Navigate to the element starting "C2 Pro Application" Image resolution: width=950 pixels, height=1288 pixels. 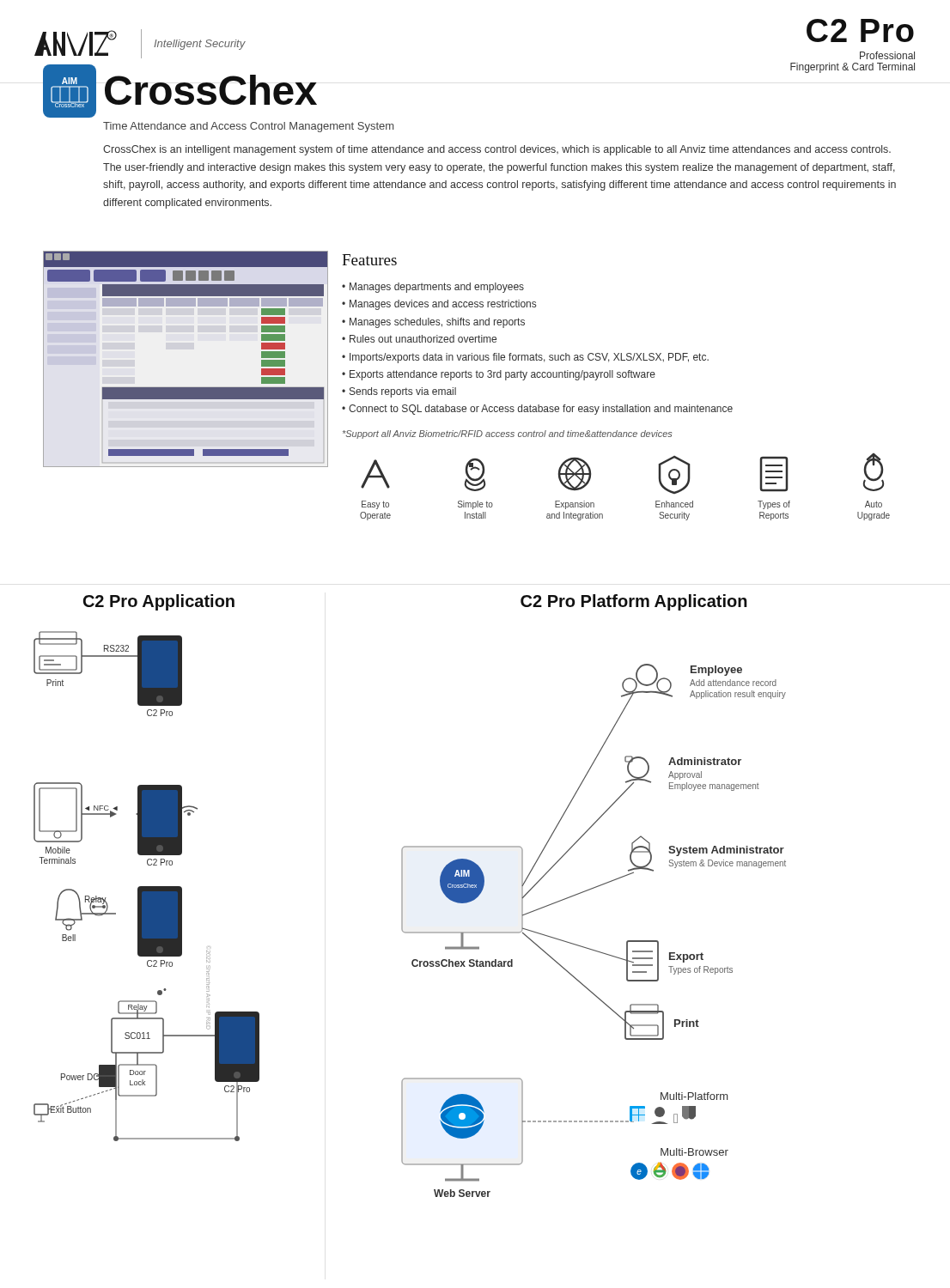[x=159, y=601]
